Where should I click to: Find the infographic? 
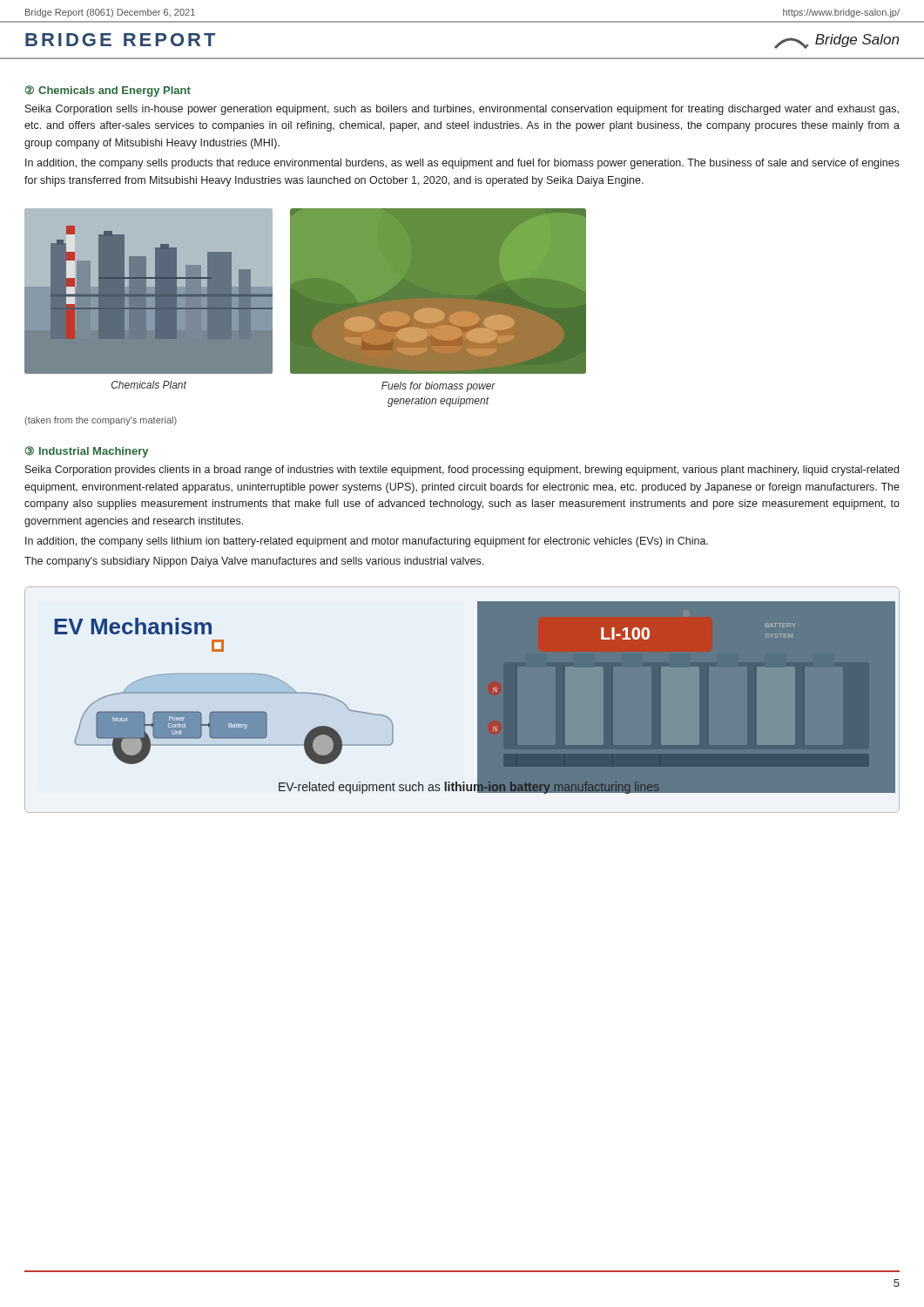(x=462, y=699)
